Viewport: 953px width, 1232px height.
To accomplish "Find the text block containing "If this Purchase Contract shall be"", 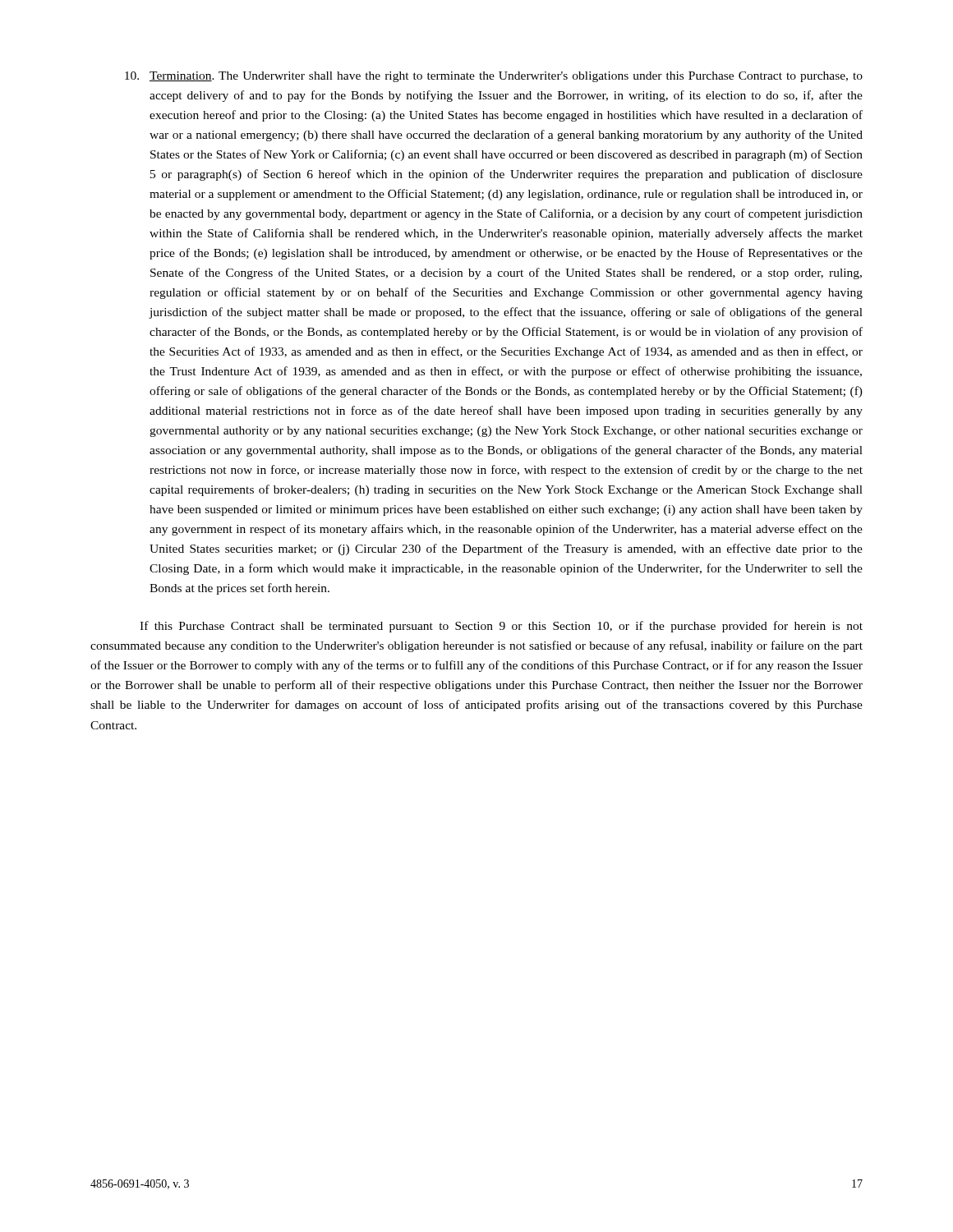I will pos(476,675).
